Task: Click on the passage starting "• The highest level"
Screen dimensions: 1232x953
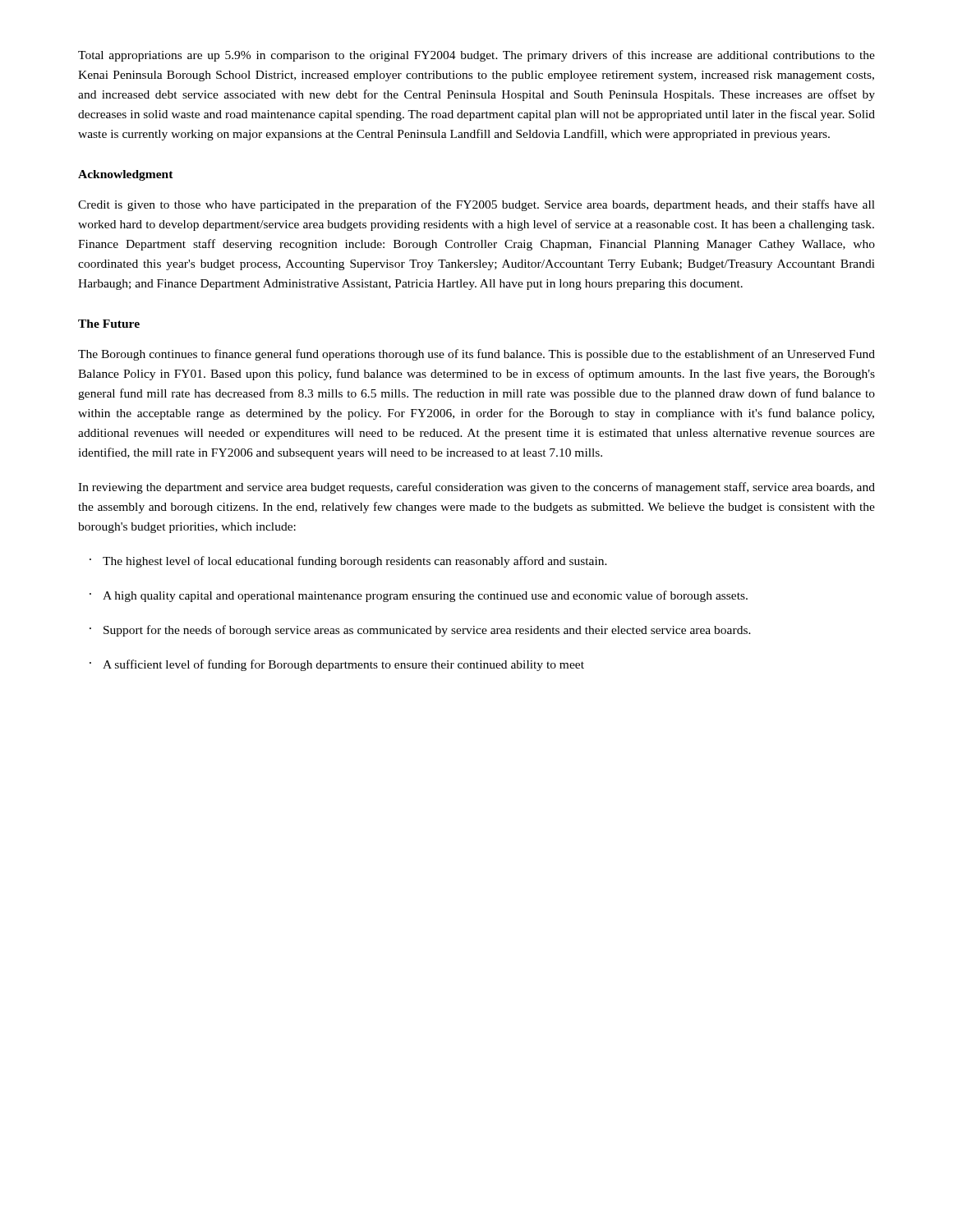Action: click(476, 561)
